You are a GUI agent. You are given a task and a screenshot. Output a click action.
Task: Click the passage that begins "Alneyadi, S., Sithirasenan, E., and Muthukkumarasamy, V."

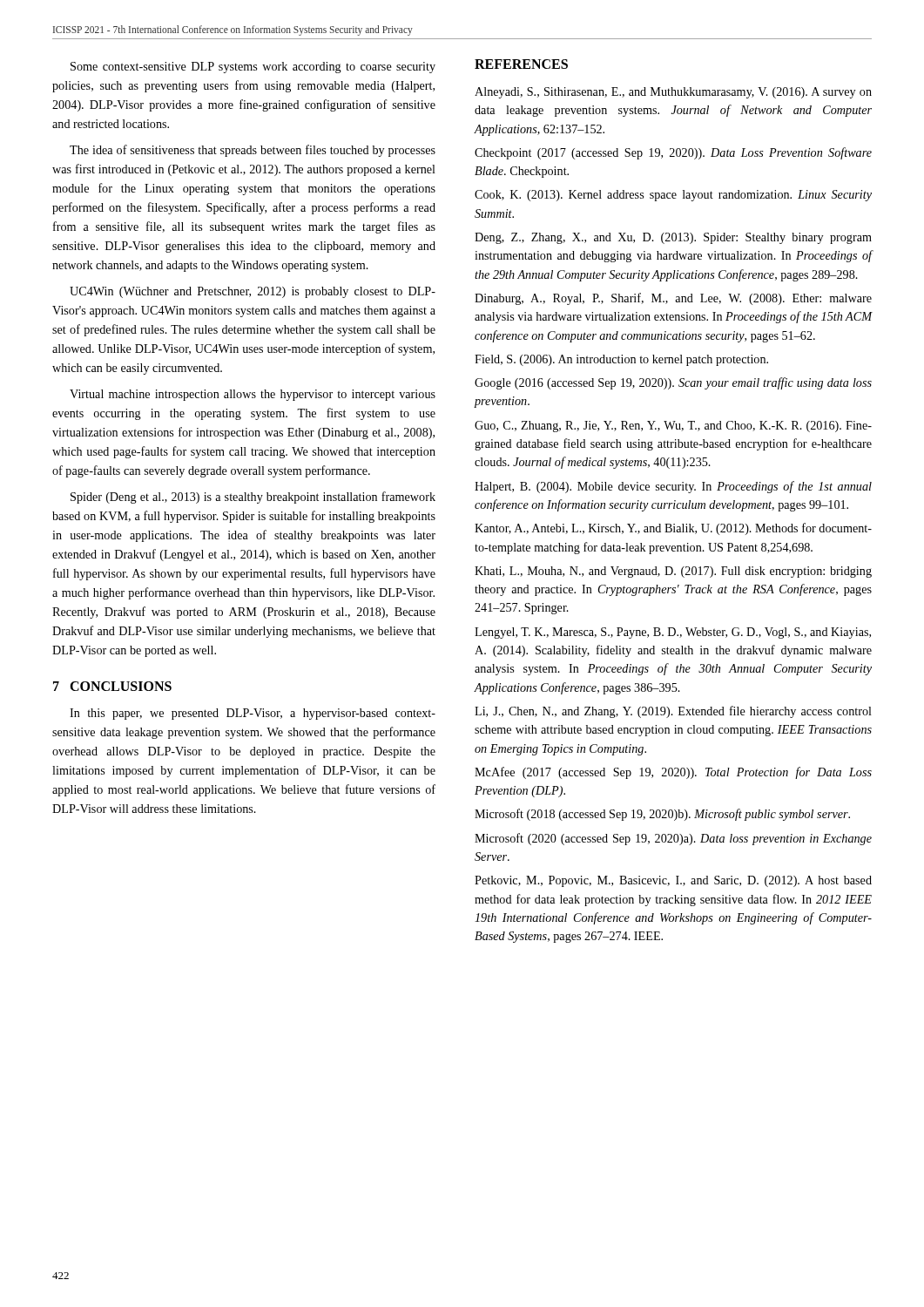pos(673,514)
